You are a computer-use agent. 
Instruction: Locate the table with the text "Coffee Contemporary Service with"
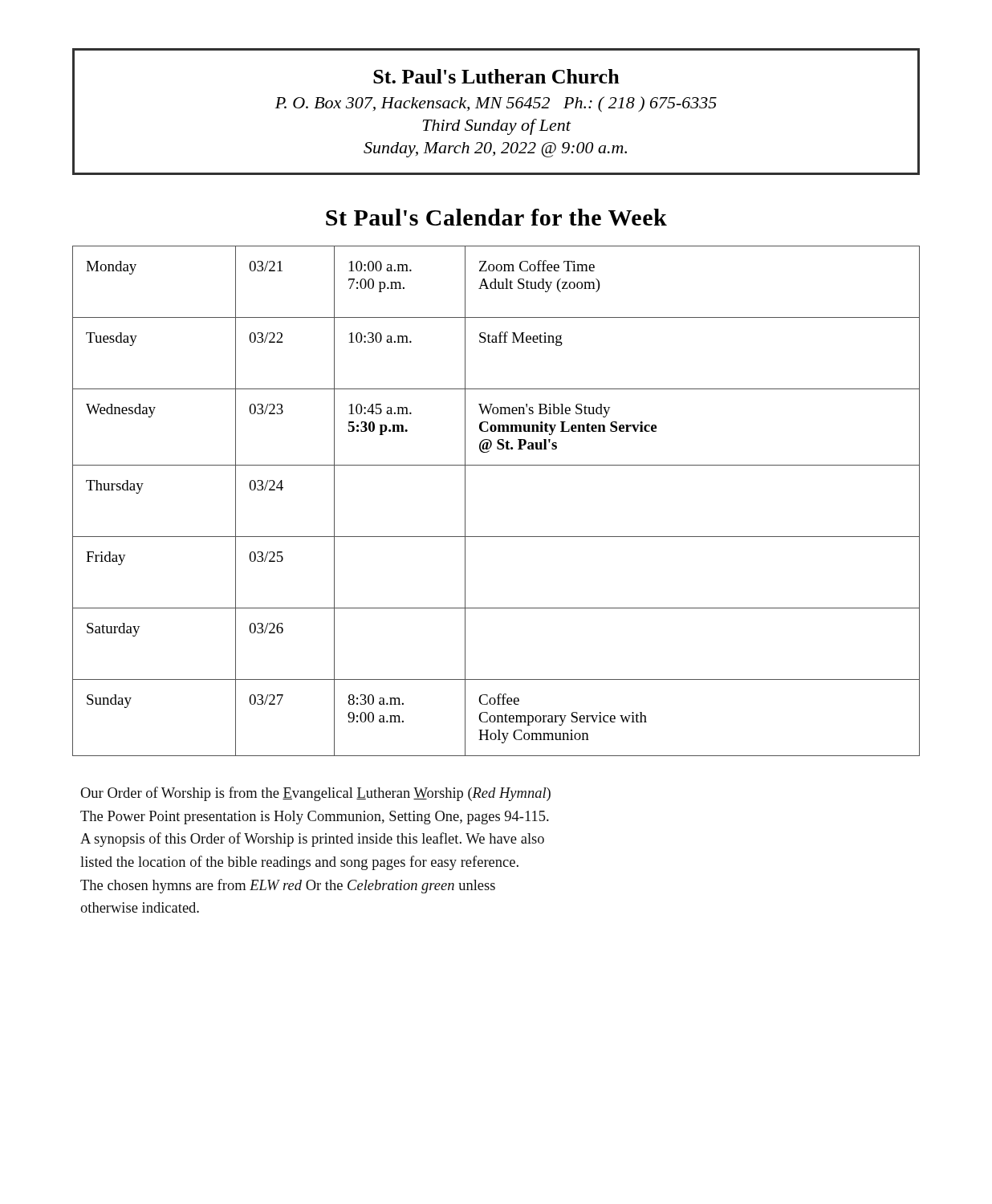[496, 501]
